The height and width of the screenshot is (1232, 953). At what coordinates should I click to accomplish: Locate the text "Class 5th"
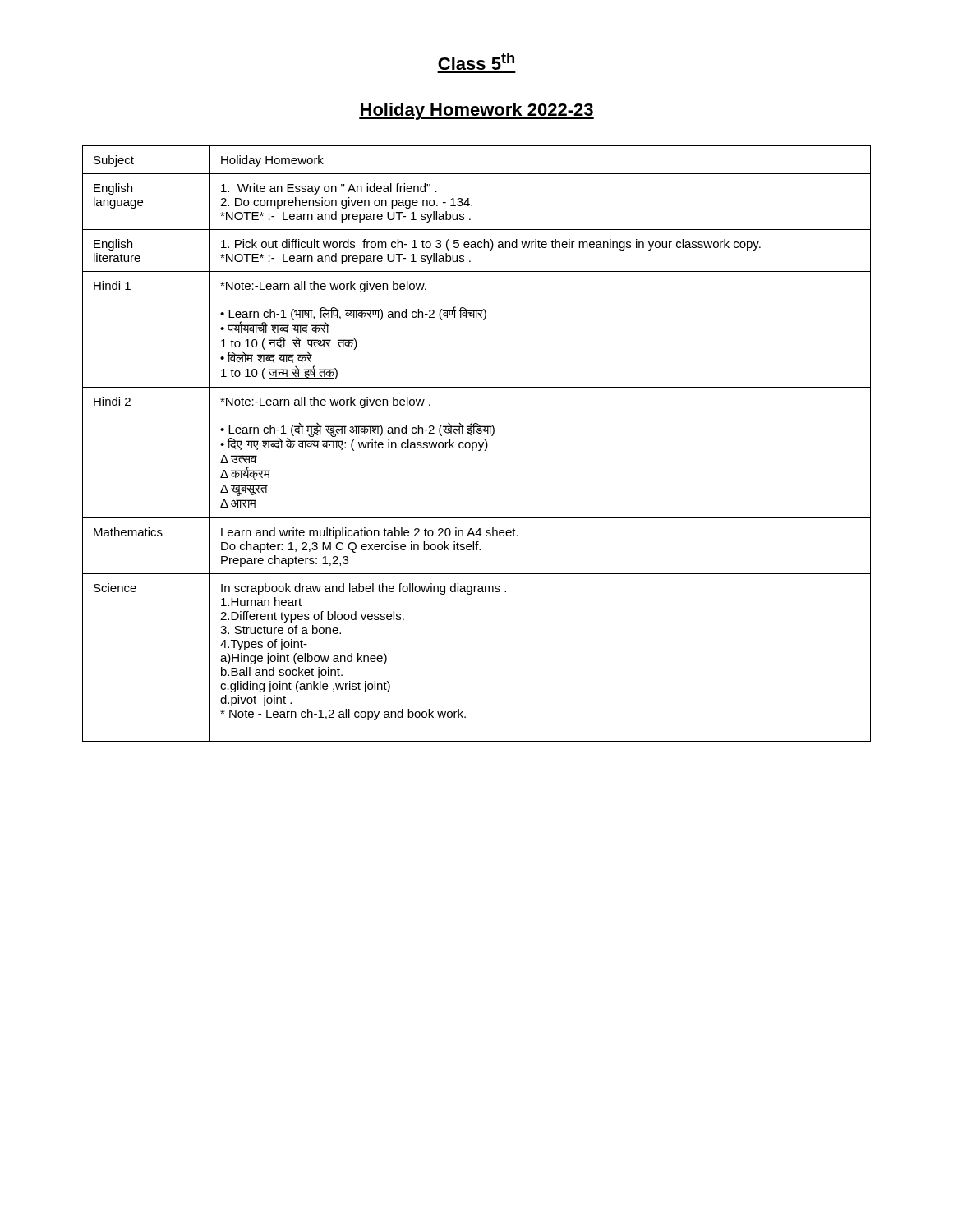[476, 62]
